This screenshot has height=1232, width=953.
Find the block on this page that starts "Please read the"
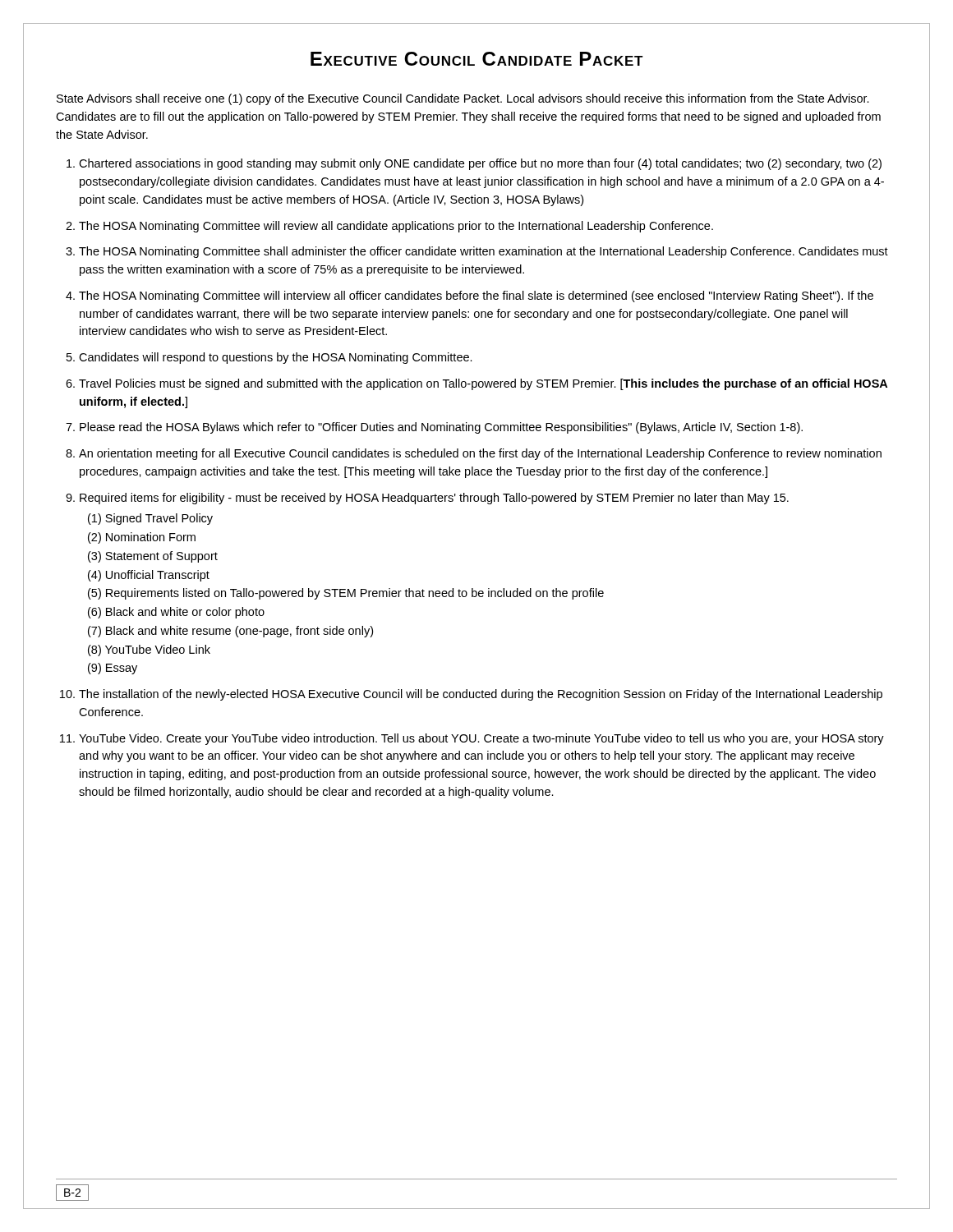pyautogui.click(x=441, y=427)
